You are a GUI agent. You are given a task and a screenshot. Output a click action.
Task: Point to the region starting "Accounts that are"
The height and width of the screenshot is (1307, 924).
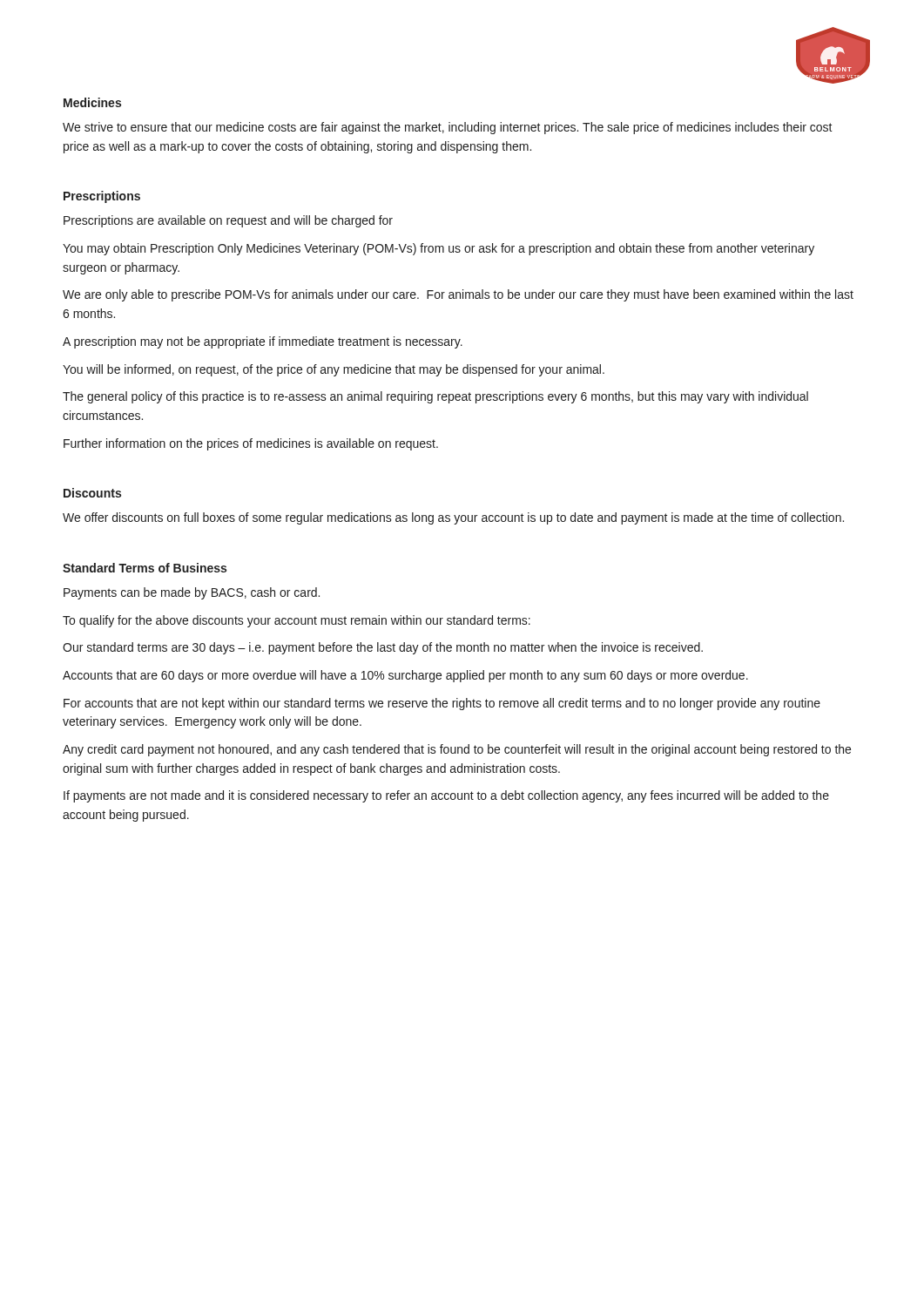coord(406,675)
